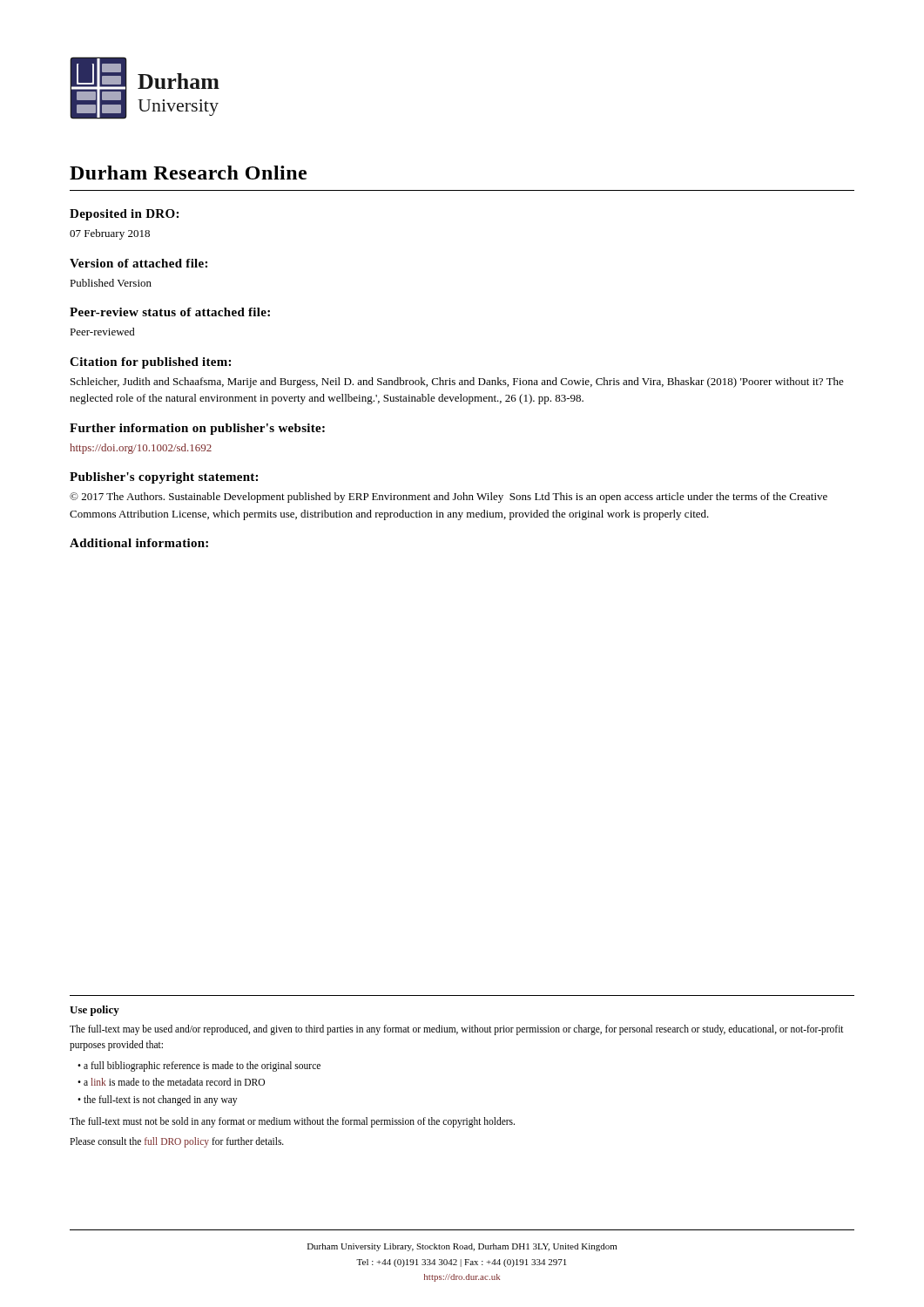The width and height of the screenshot is (924, 1307).
Task: Point to "07 February 2018"
Action: pos(110,234)
